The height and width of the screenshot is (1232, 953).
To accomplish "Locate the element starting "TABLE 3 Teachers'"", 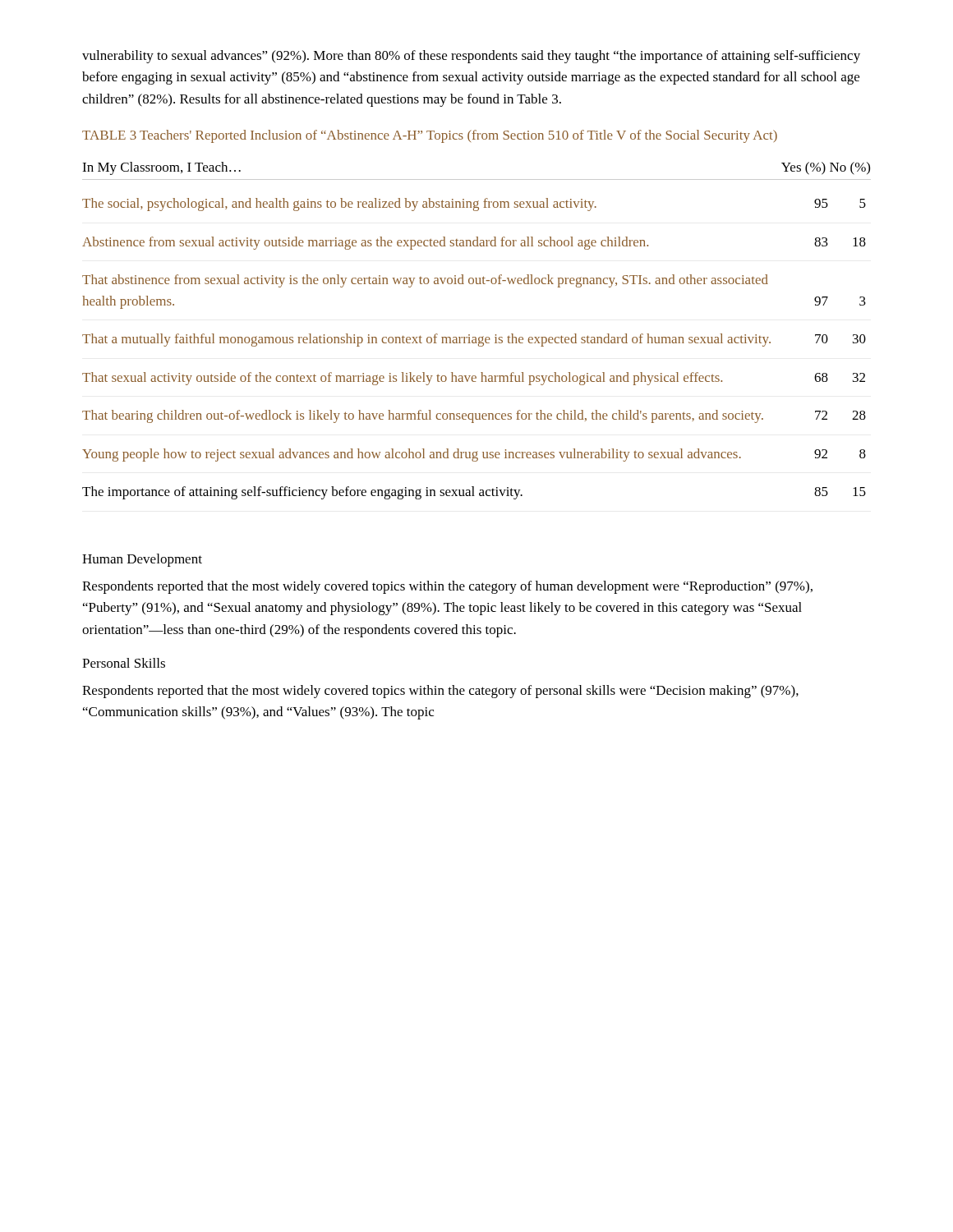I will (430, 135).
